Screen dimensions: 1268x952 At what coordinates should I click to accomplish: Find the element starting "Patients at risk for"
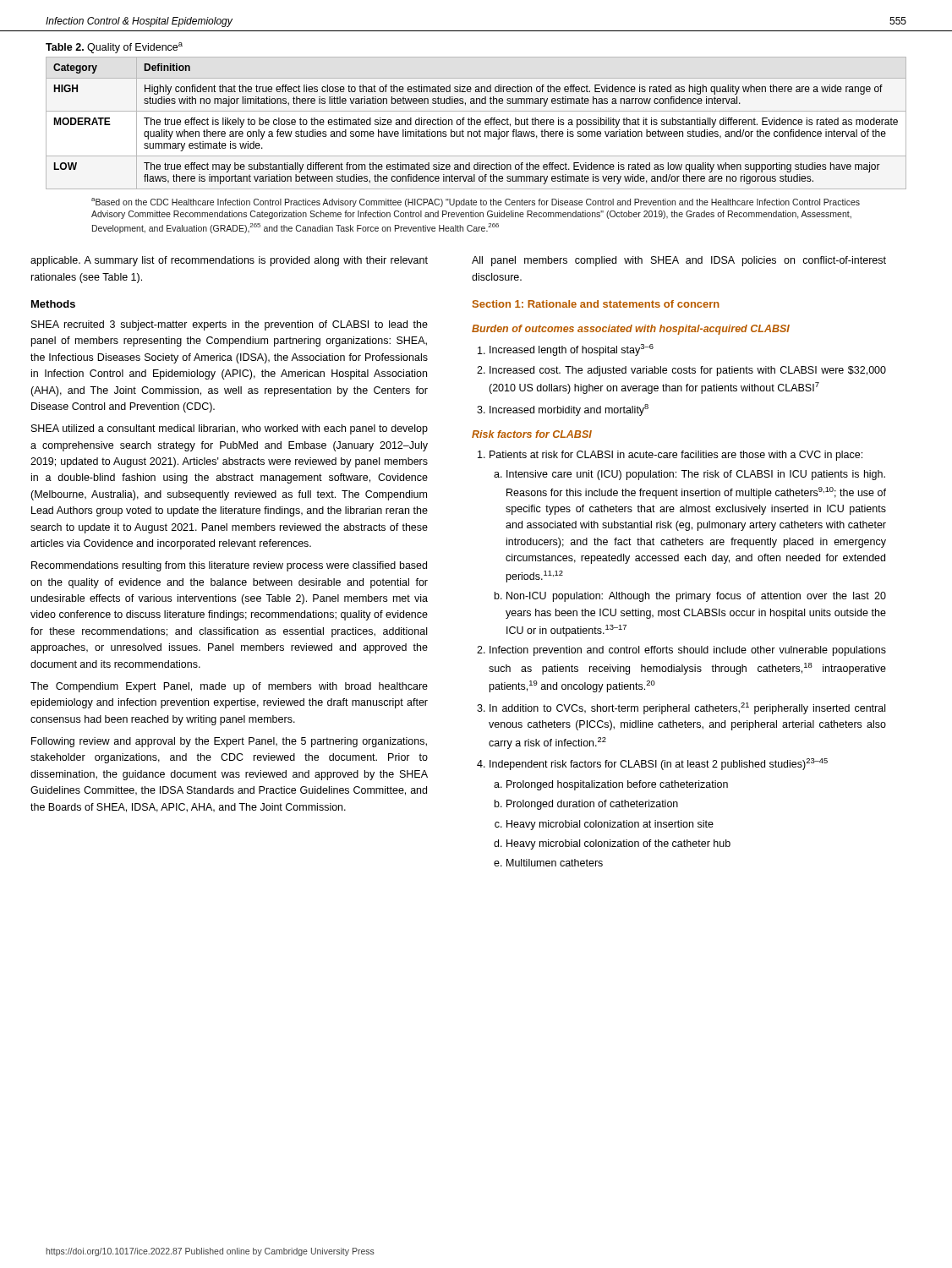click(x=687, y=543)
